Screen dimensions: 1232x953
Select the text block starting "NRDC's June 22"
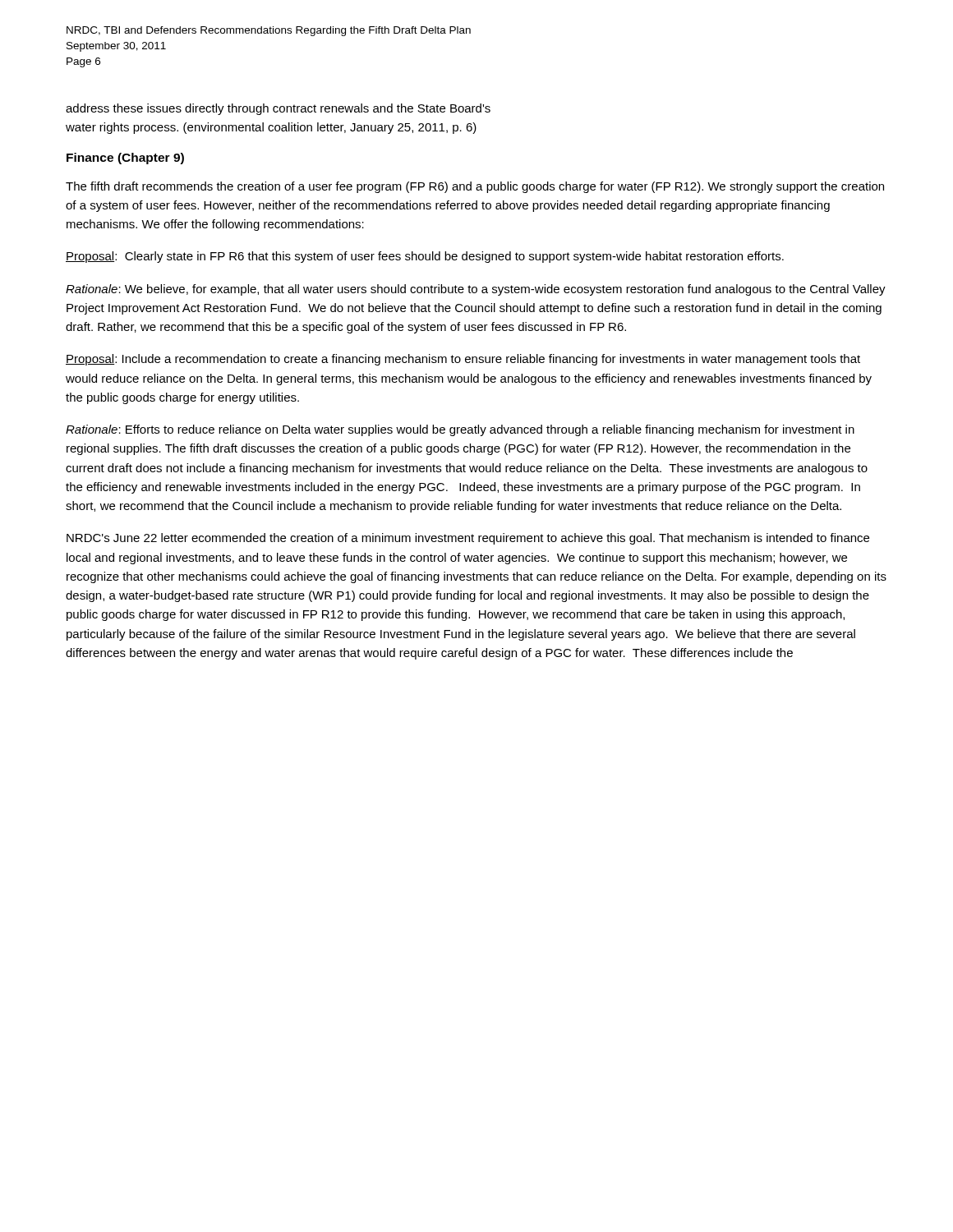[476, 595]
